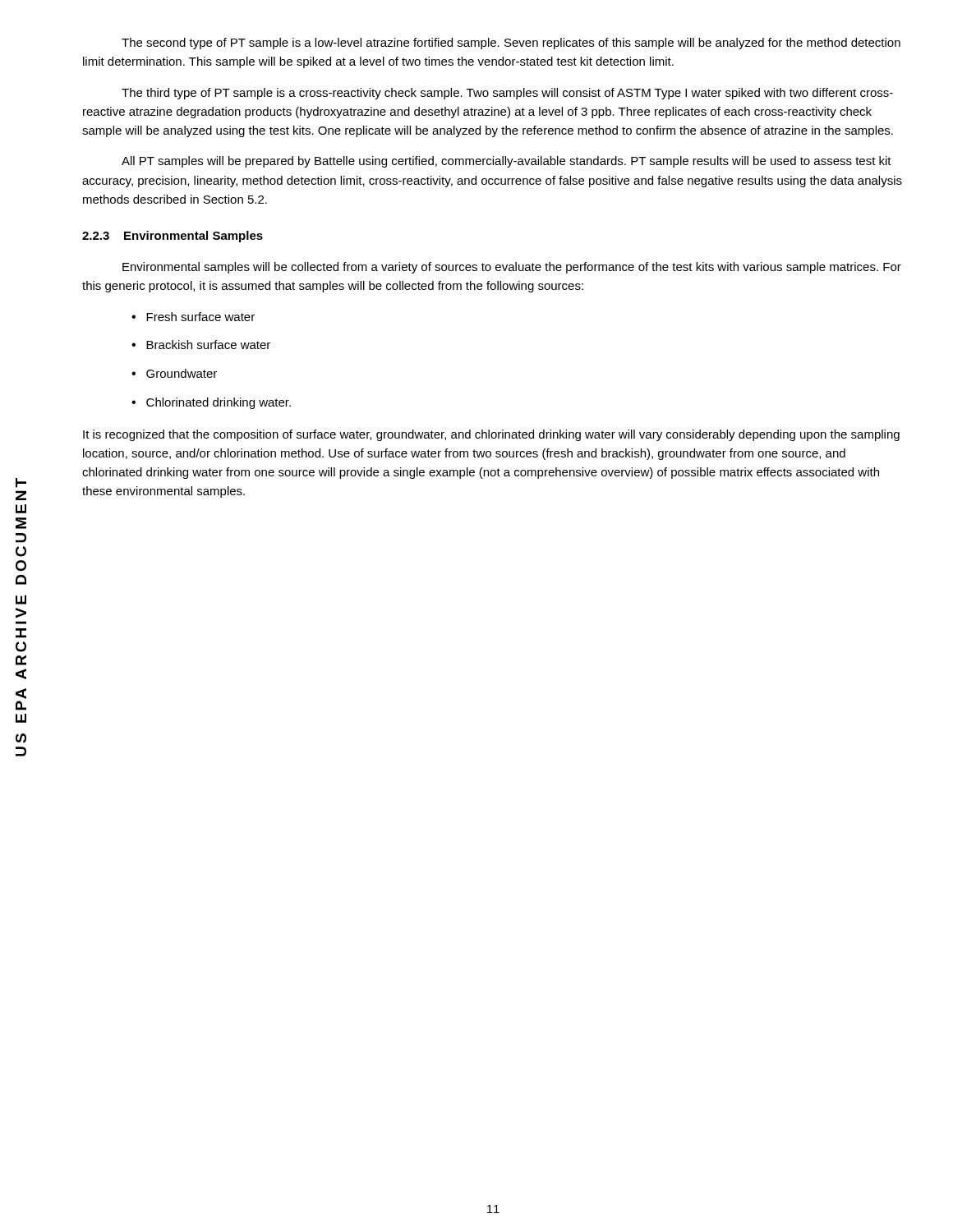
Task: Click where it says "• Groundwater"
Action: pyautogui.click(x=174, y=374)
